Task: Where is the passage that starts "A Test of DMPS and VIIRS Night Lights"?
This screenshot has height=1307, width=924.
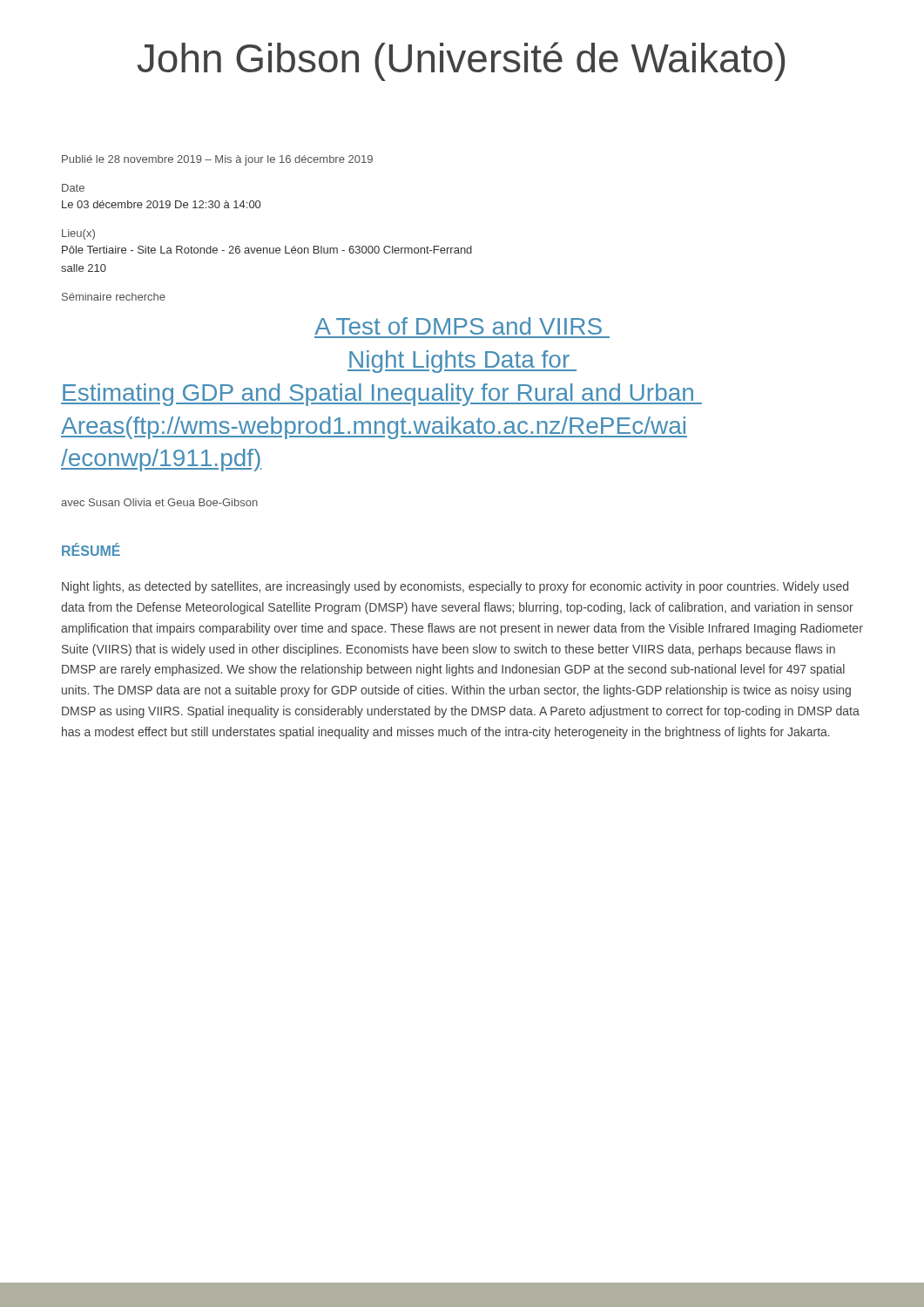Action: 462,393
